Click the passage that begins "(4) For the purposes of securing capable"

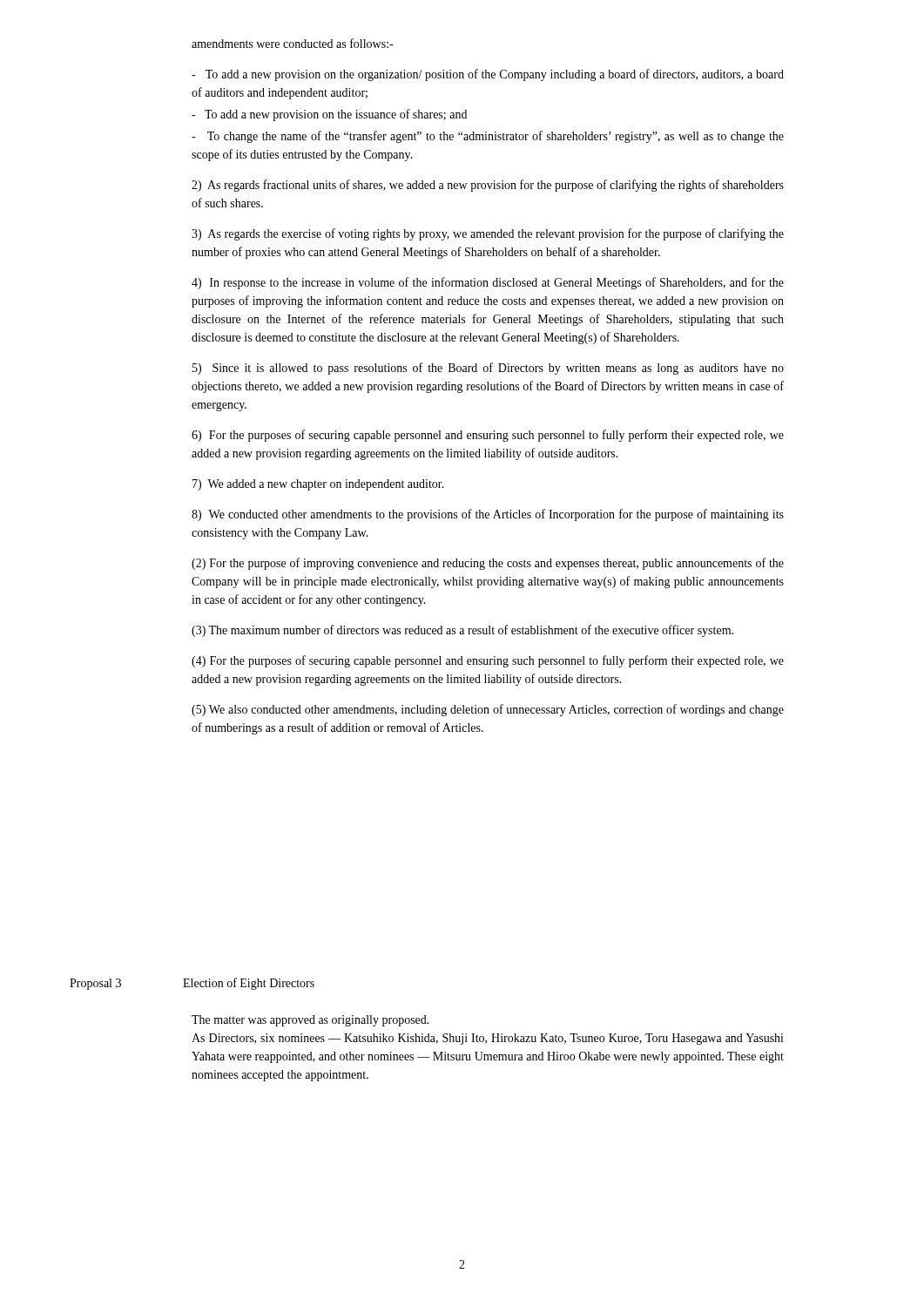pyautogui.click(x=488, y=670)
